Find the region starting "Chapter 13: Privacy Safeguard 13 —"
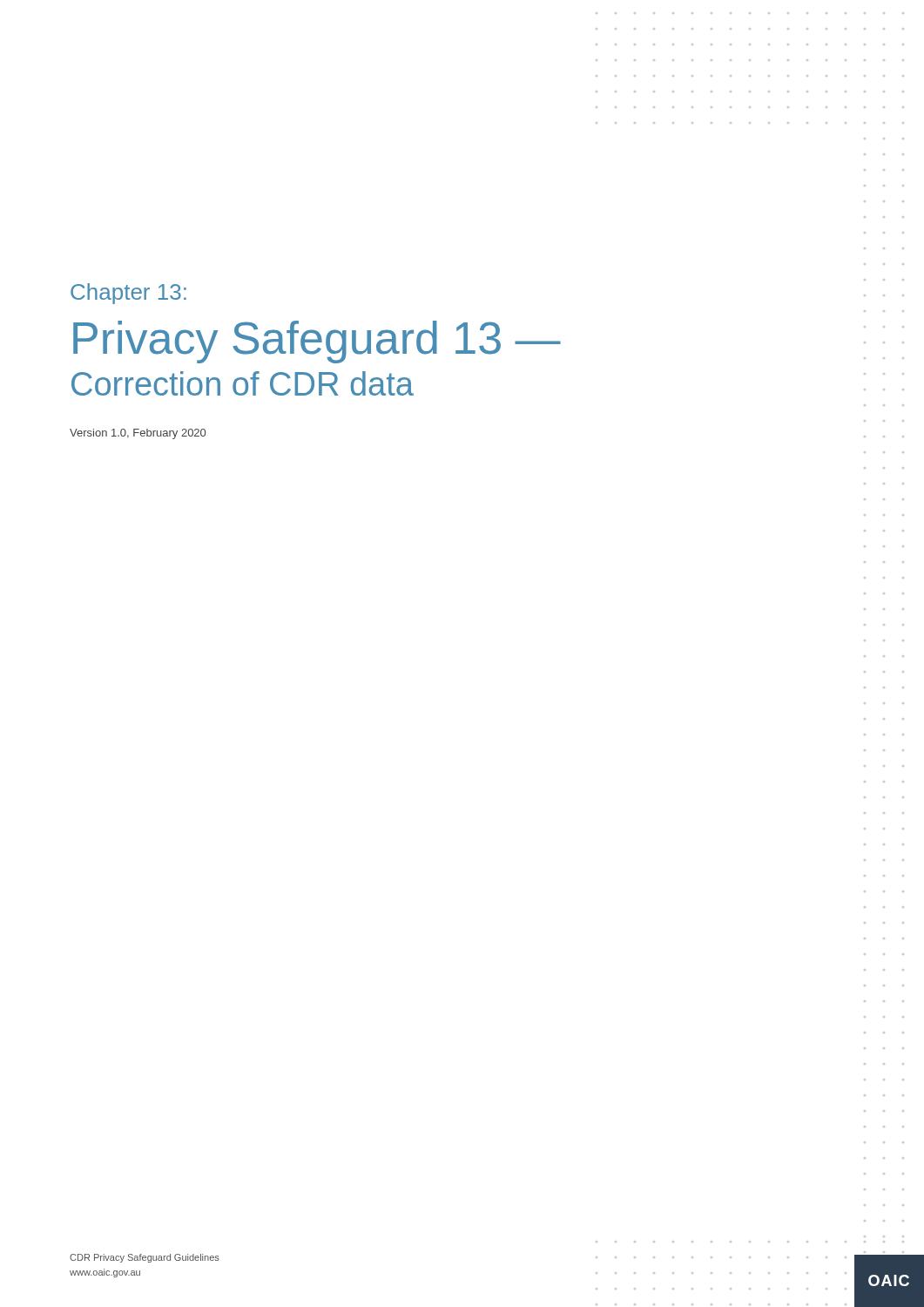 tap(340, 342)
